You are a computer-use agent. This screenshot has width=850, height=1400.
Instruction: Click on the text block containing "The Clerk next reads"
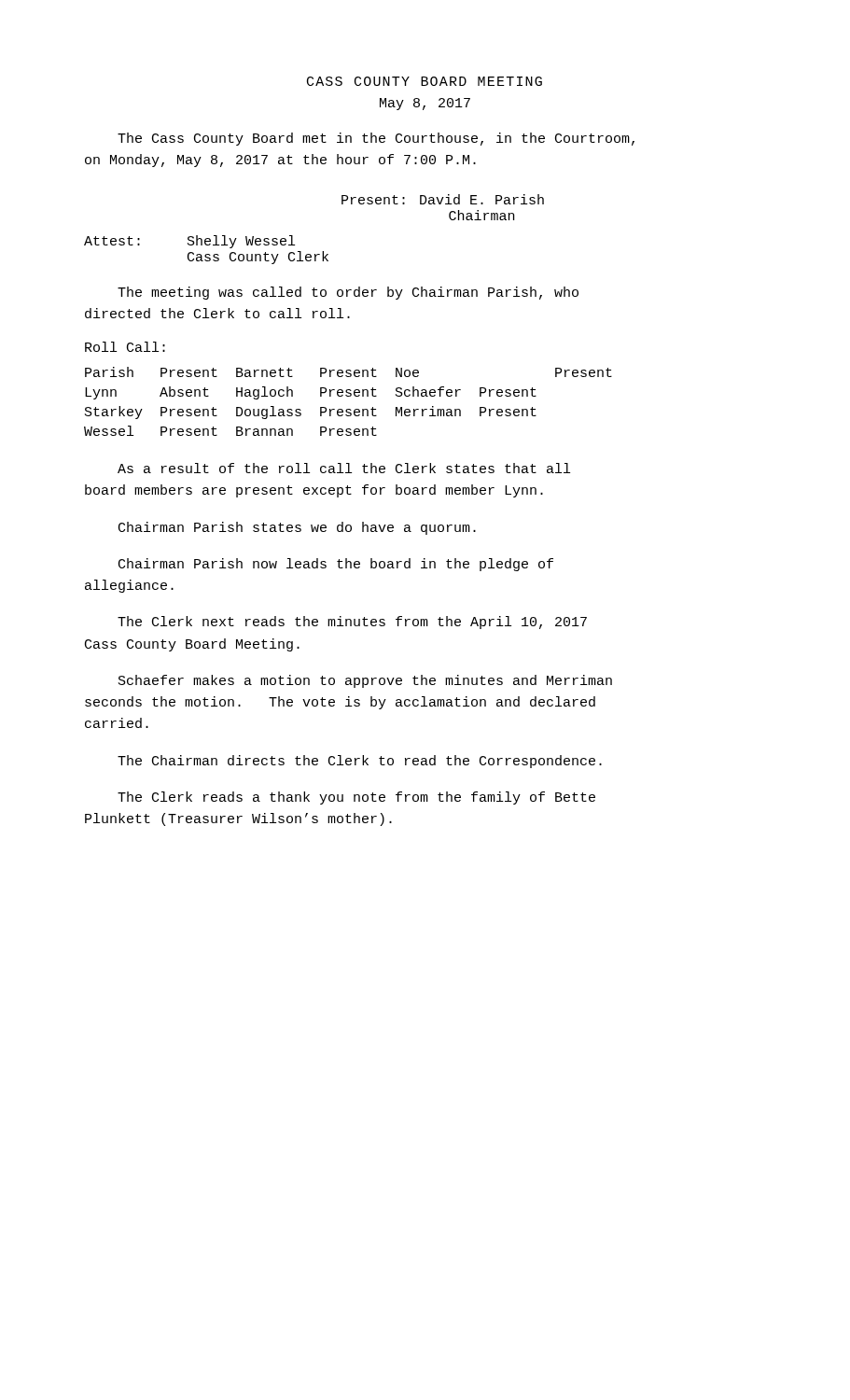pyautogui.click(x=336, y=634)
